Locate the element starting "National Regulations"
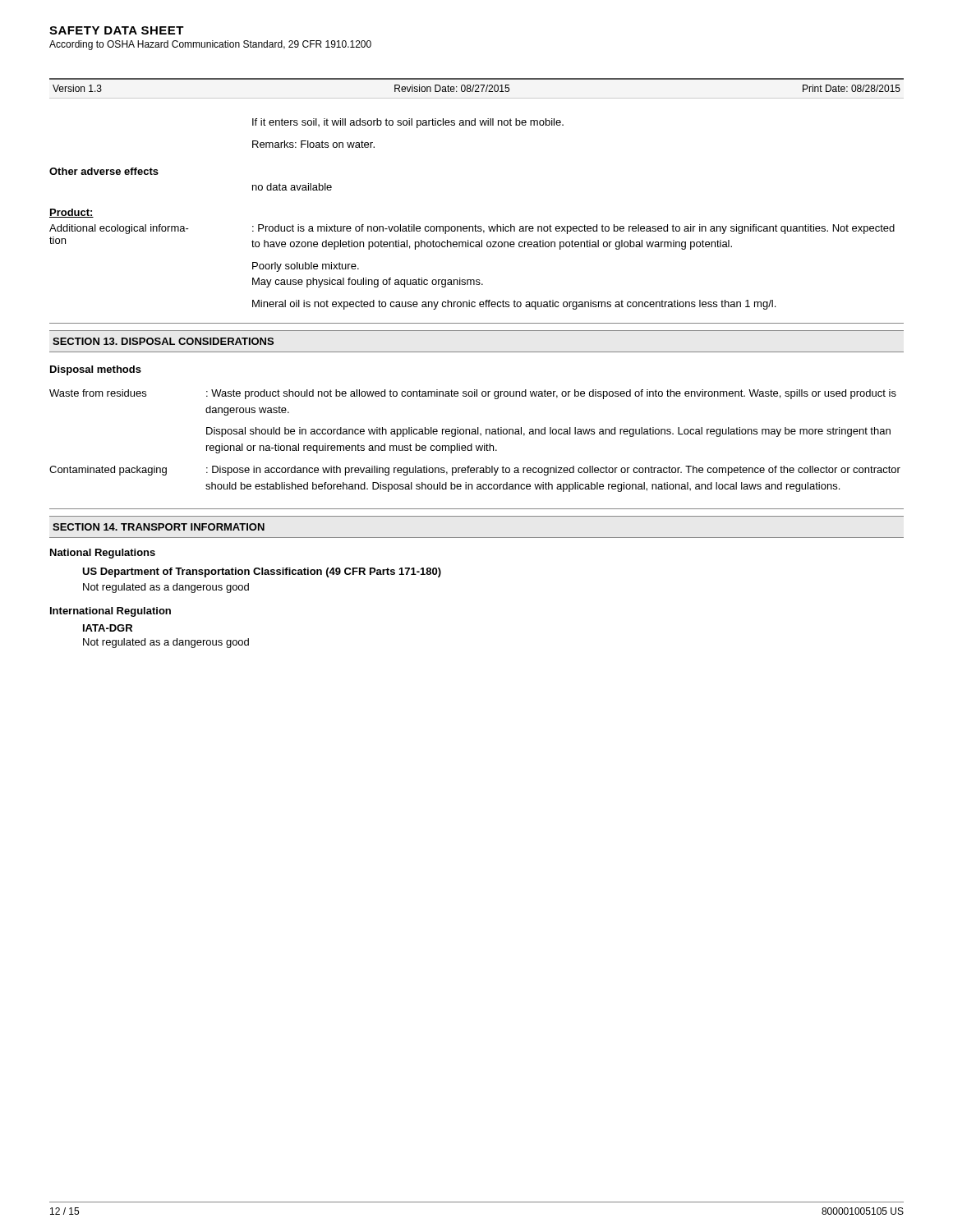The image size is (953, 1232). 102,552
